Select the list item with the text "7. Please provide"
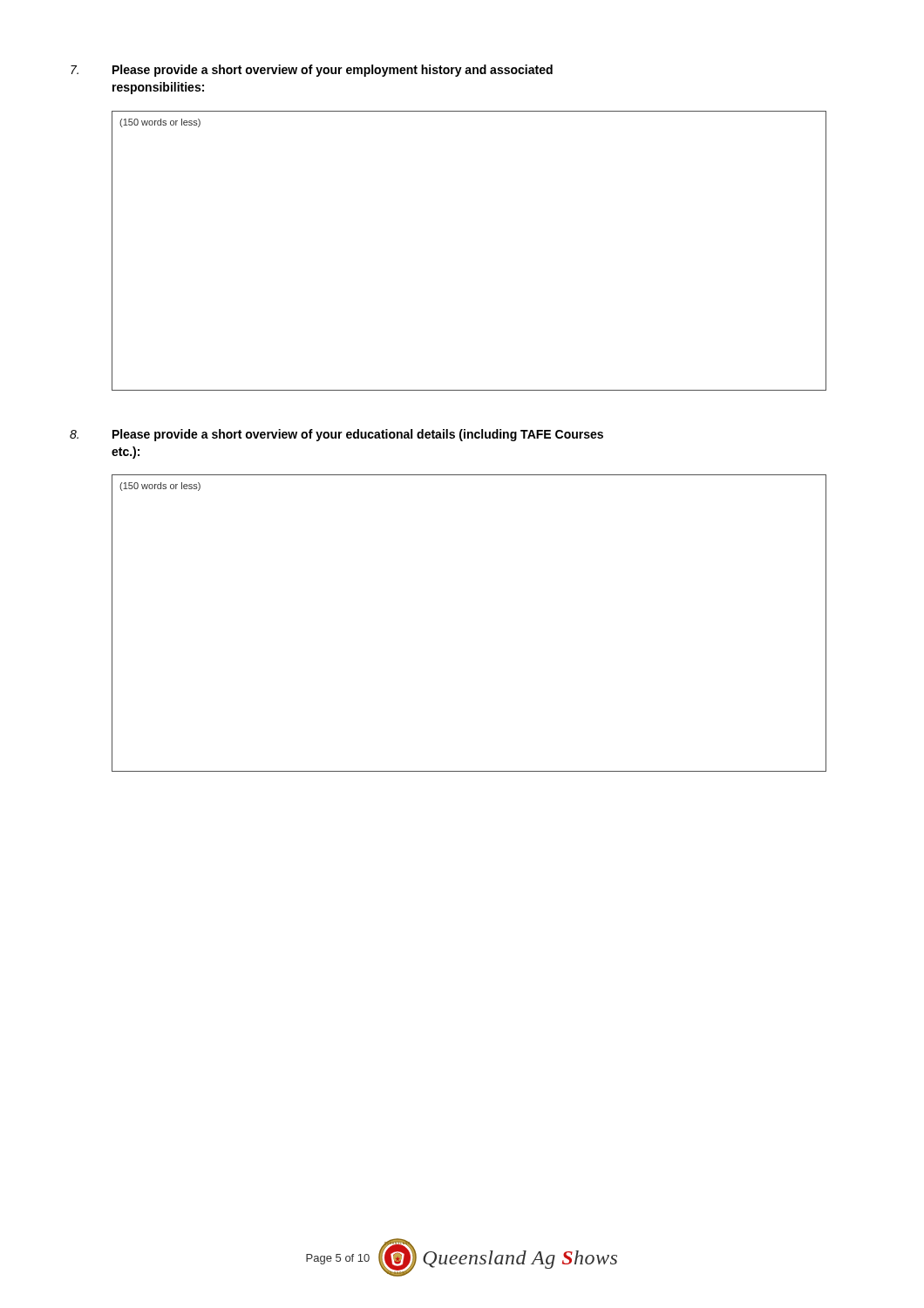This screenshot has width=924, height=1308. pos(311,79)
